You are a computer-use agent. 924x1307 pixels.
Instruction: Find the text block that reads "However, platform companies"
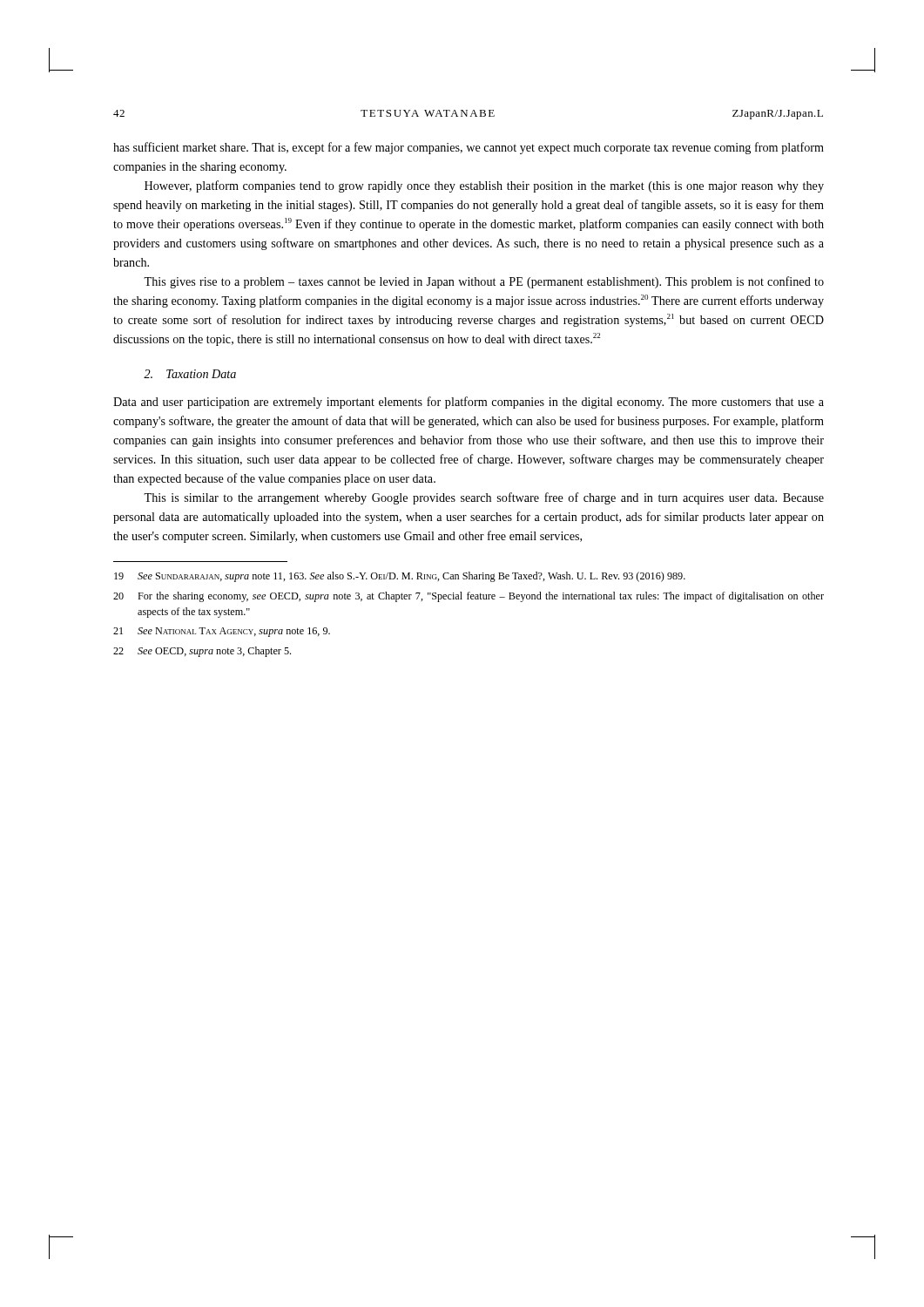click(x=469, y=224)
